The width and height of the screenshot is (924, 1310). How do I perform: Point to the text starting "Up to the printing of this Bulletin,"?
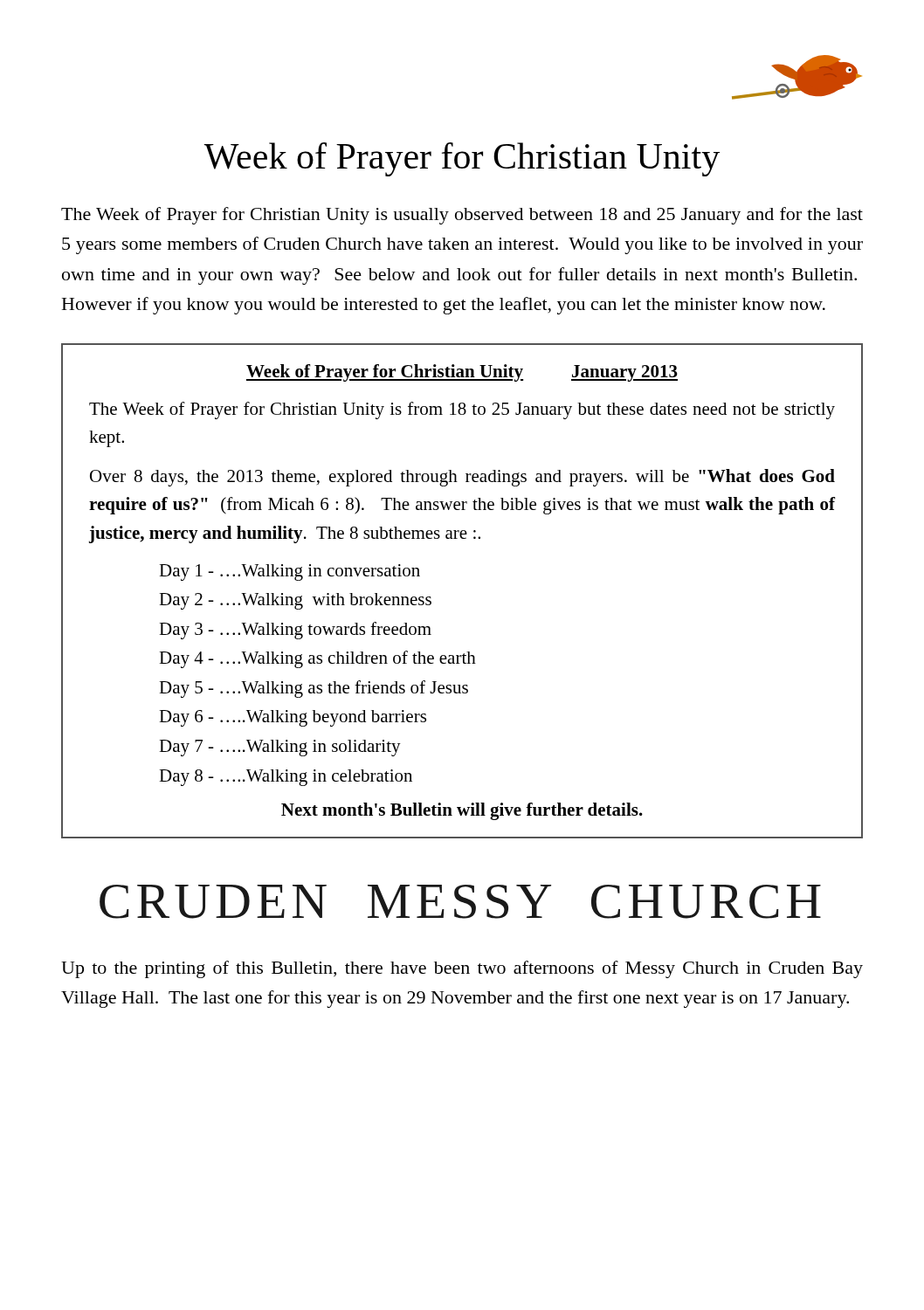(462, 982)
